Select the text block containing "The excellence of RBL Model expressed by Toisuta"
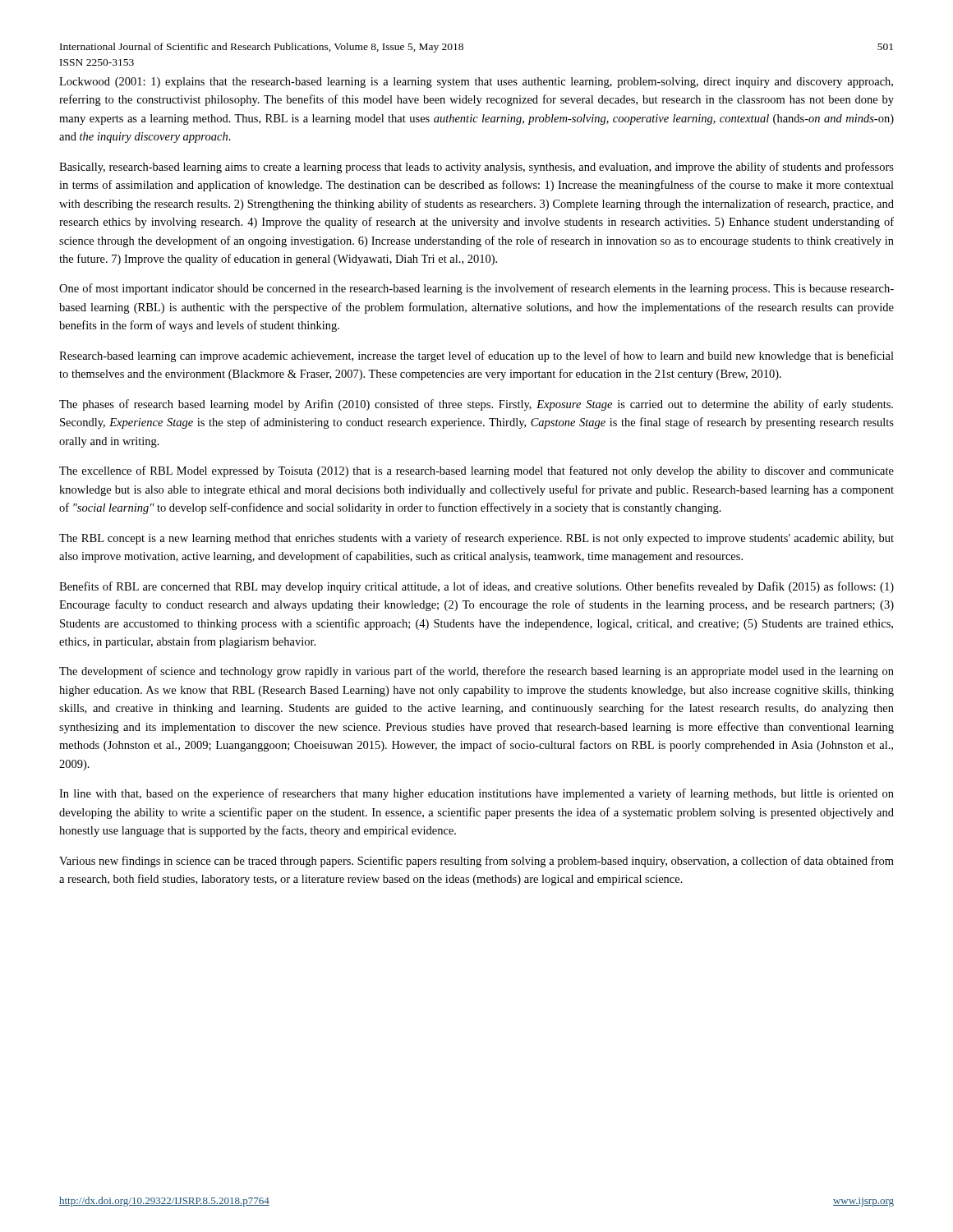This screenshot has height=1232, width=953. [x=476, y=489]
